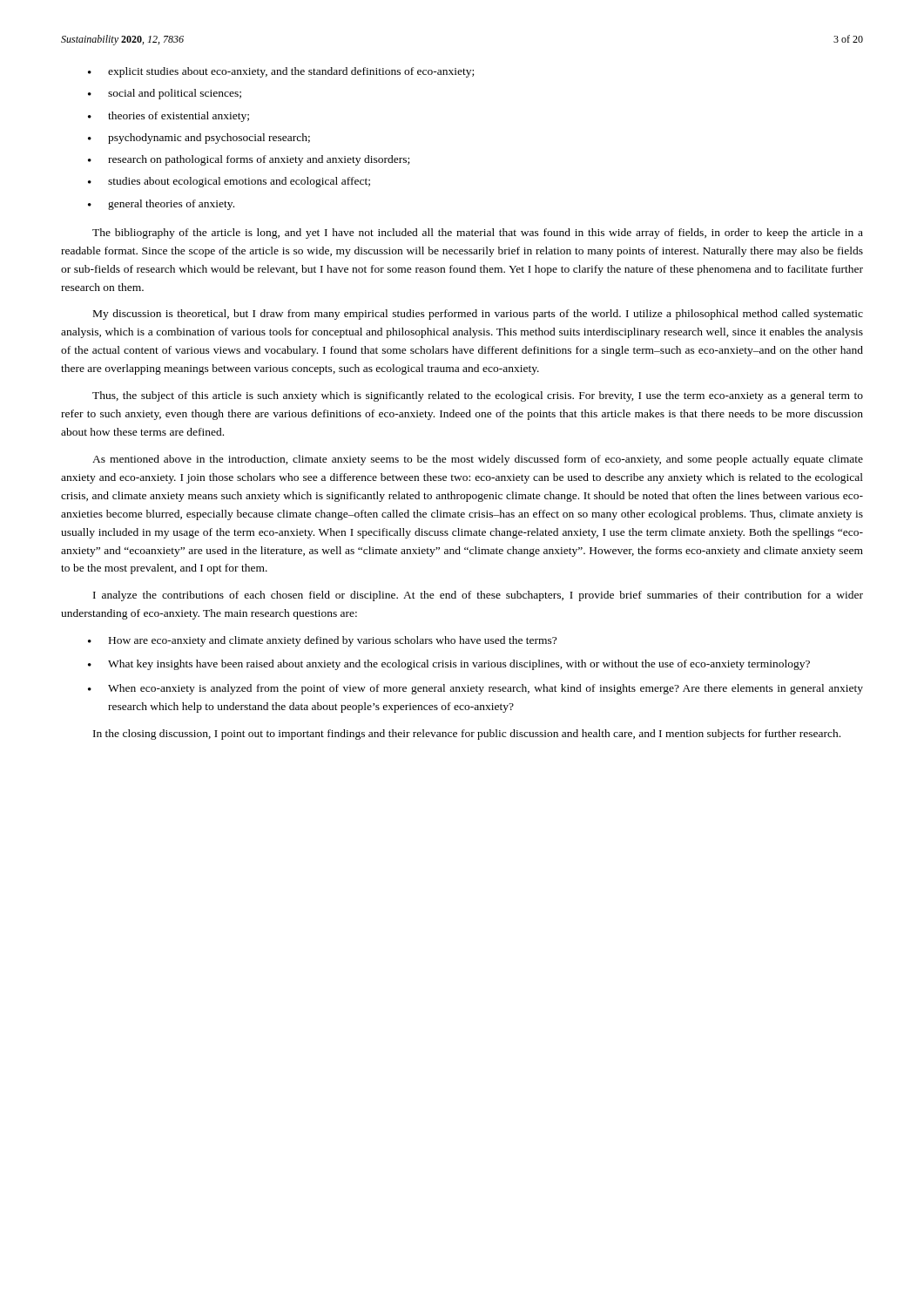
Task: Click on the list item that reads "• research on pathological forms of anxiety and"
Action: coord(249,160)
